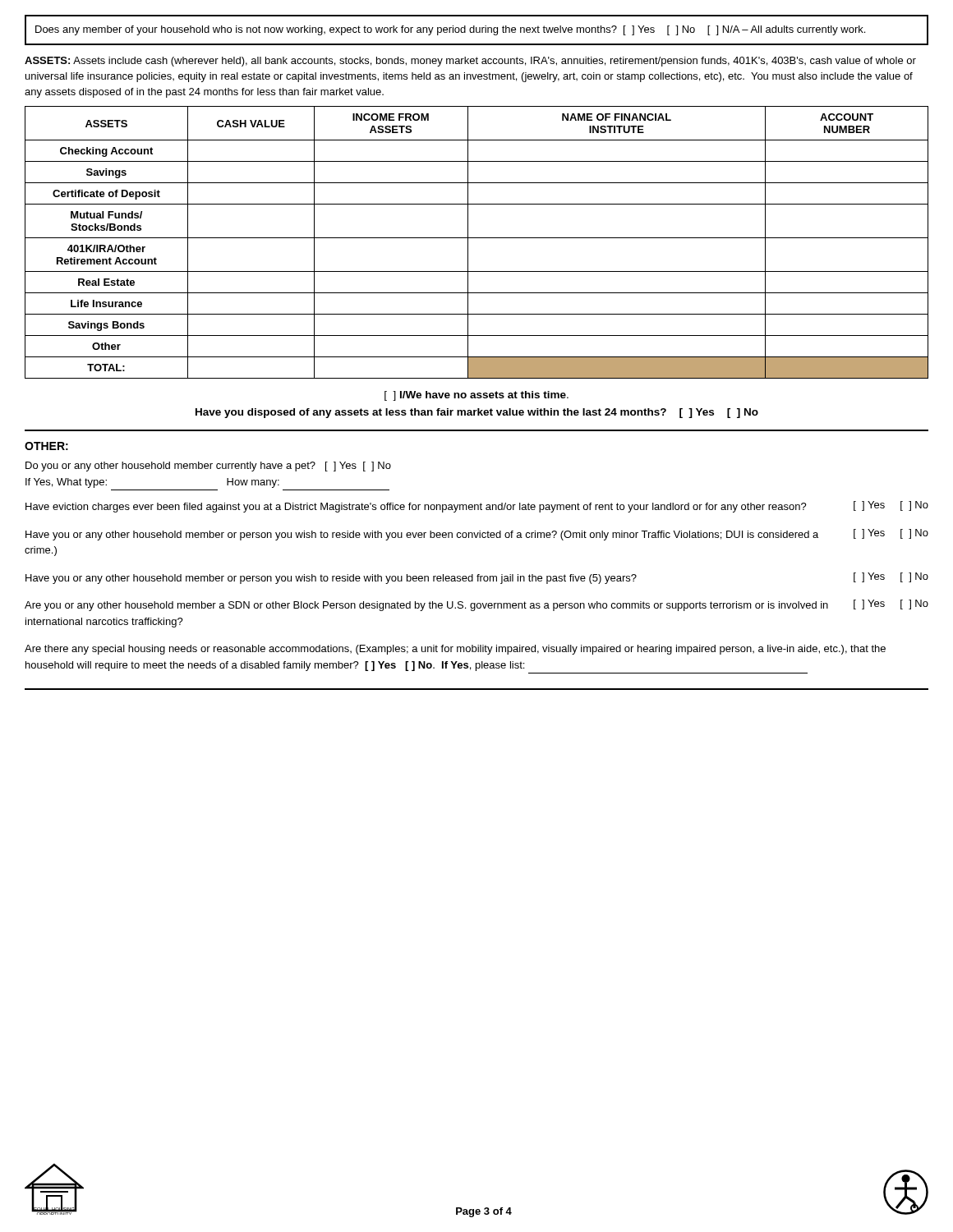Locate the text block containing "Do you or"
The image size is (953, 1232).
tap(208, 475)
